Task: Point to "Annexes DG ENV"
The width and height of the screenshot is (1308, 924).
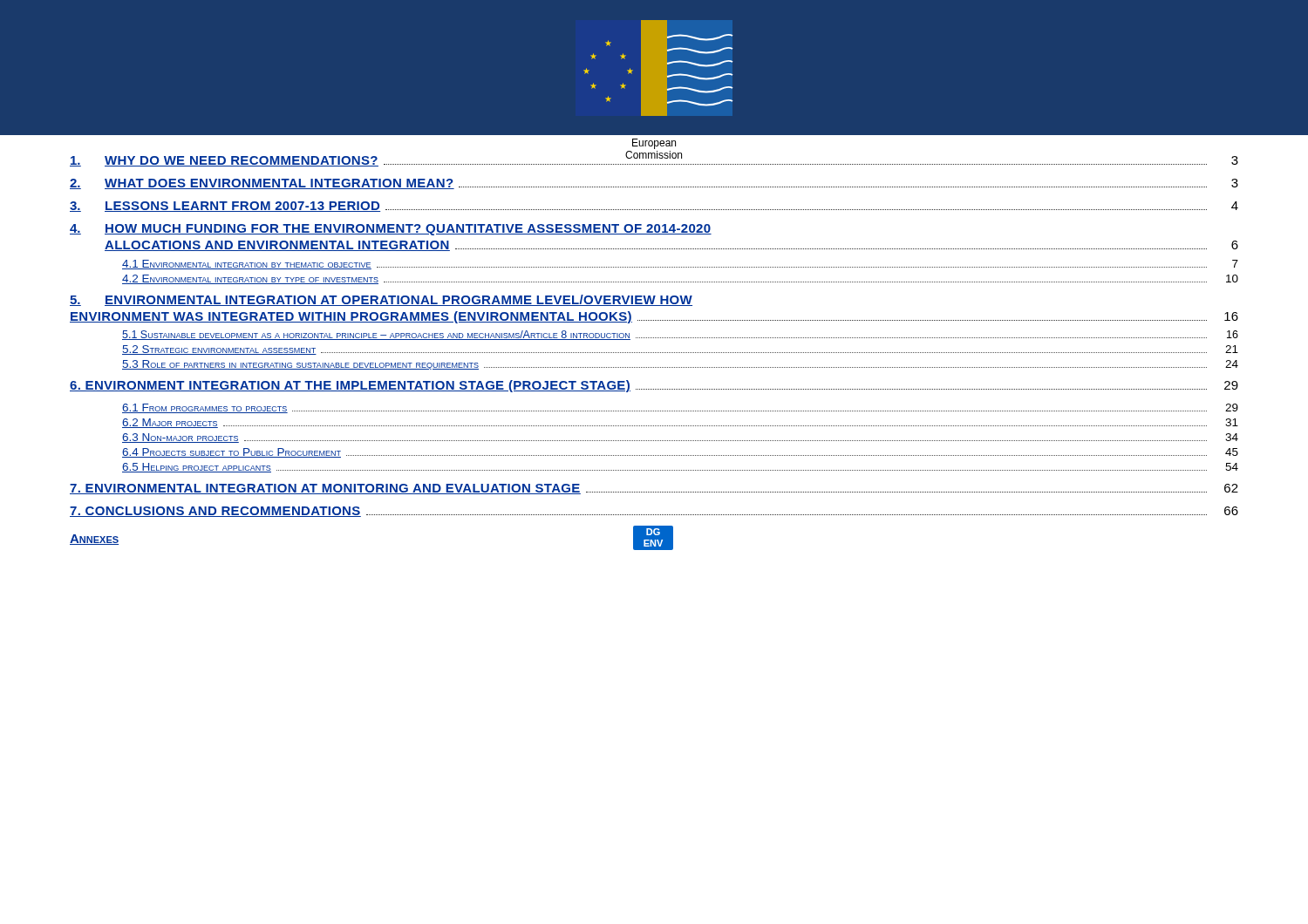Action: coord(94,537)
